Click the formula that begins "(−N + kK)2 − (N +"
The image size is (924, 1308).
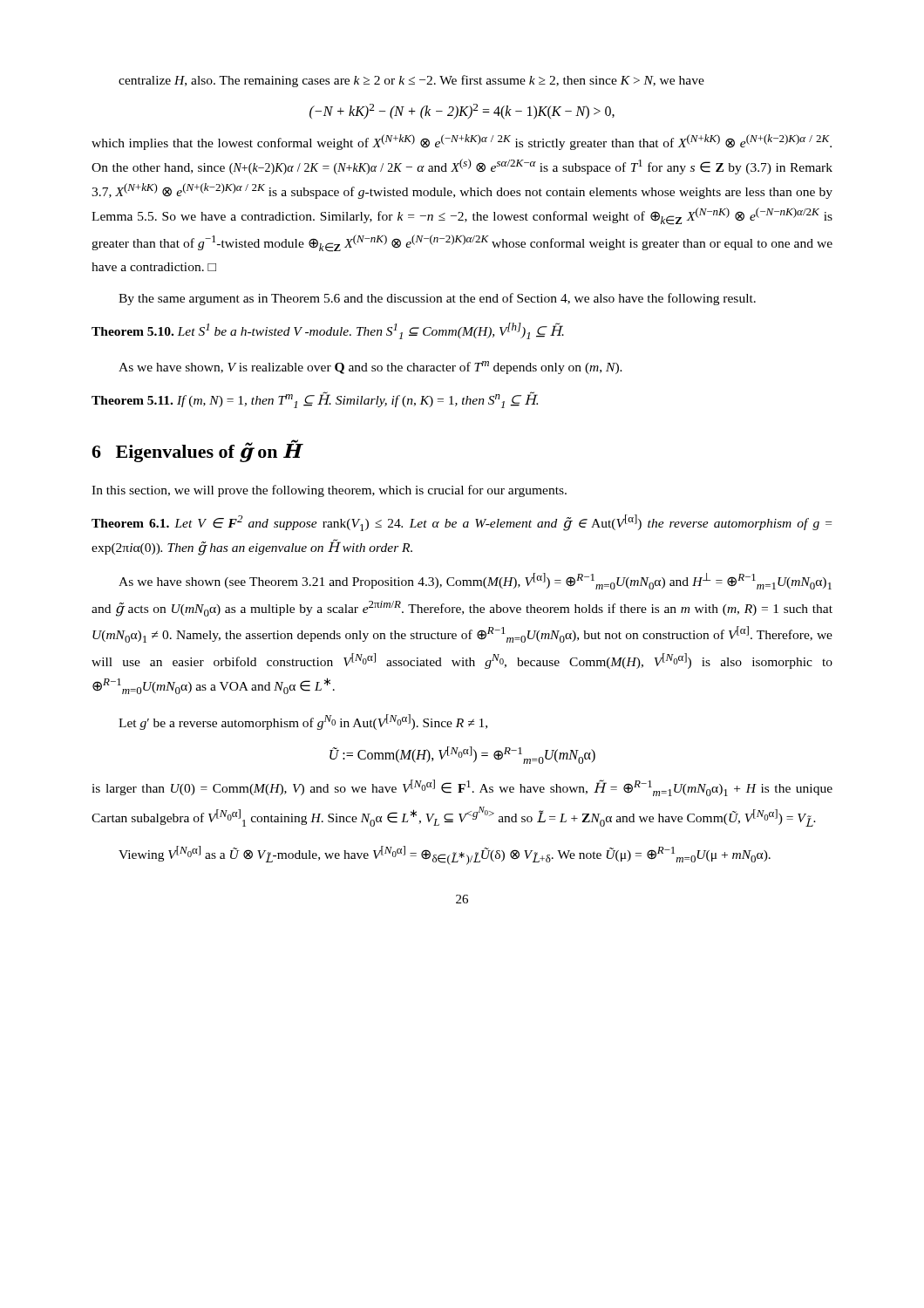(x=462, y=110)
